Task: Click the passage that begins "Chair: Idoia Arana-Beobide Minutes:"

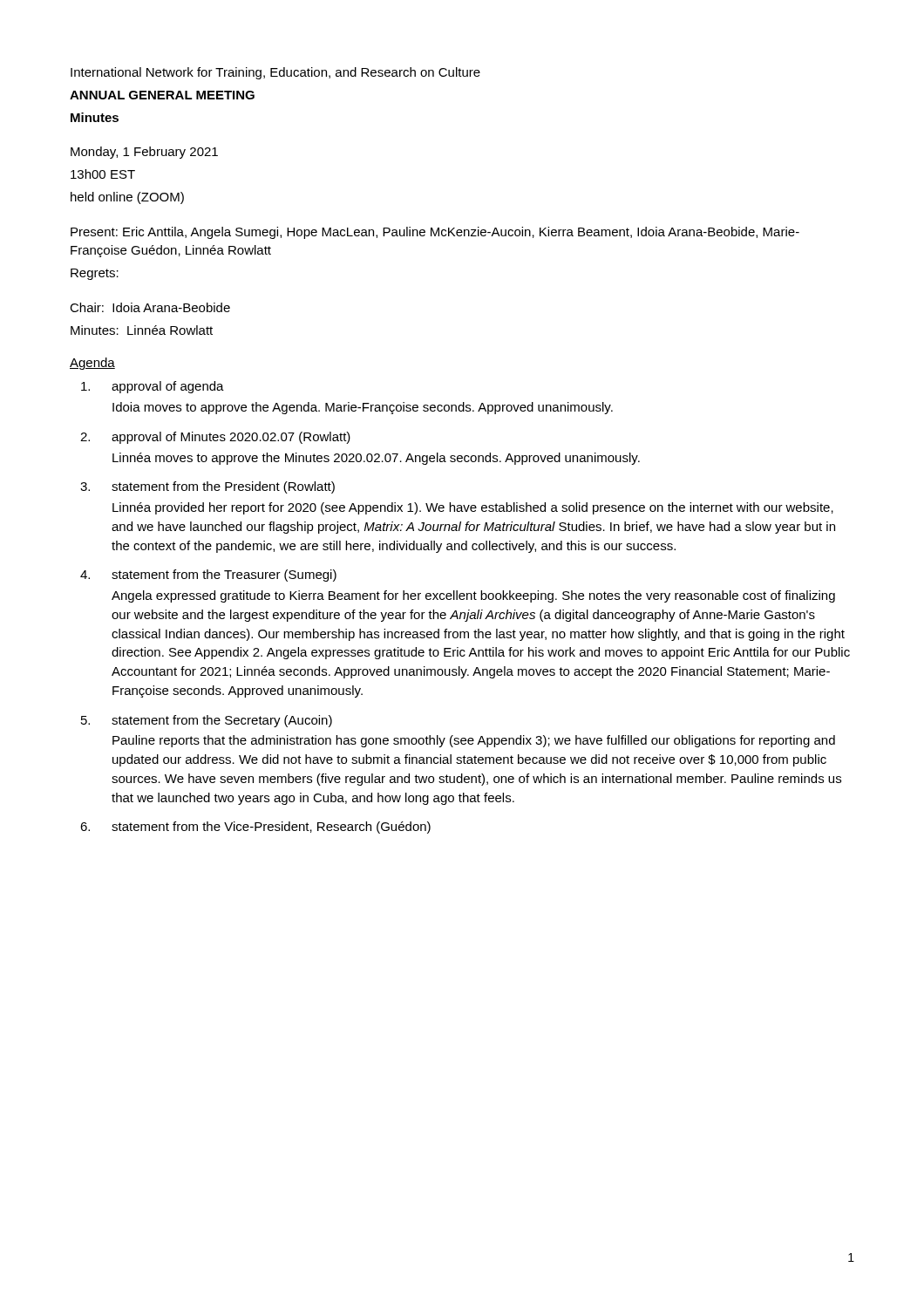Action: [x=150, y=307]
